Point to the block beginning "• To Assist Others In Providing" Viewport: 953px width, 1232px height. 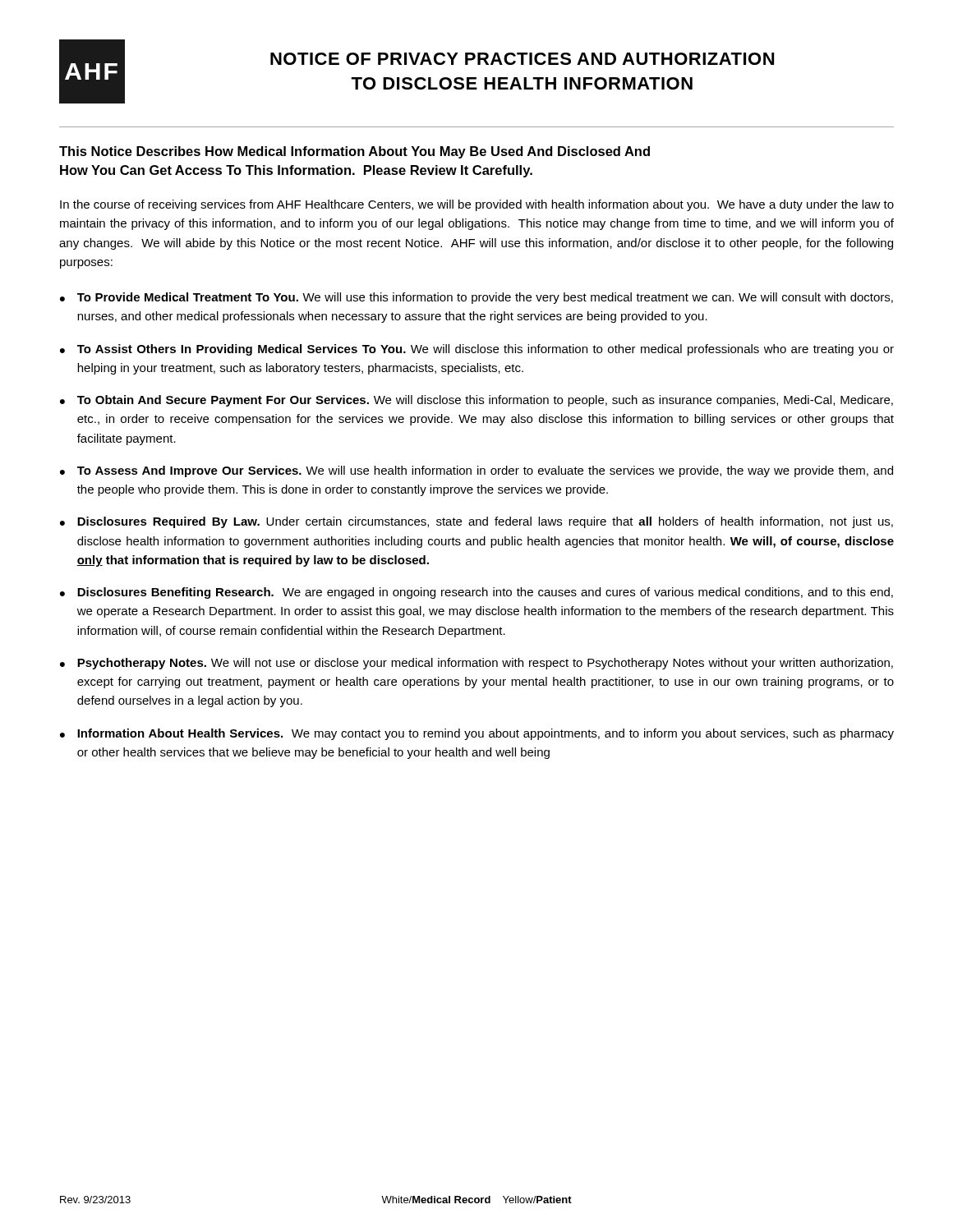coord(476,358)
